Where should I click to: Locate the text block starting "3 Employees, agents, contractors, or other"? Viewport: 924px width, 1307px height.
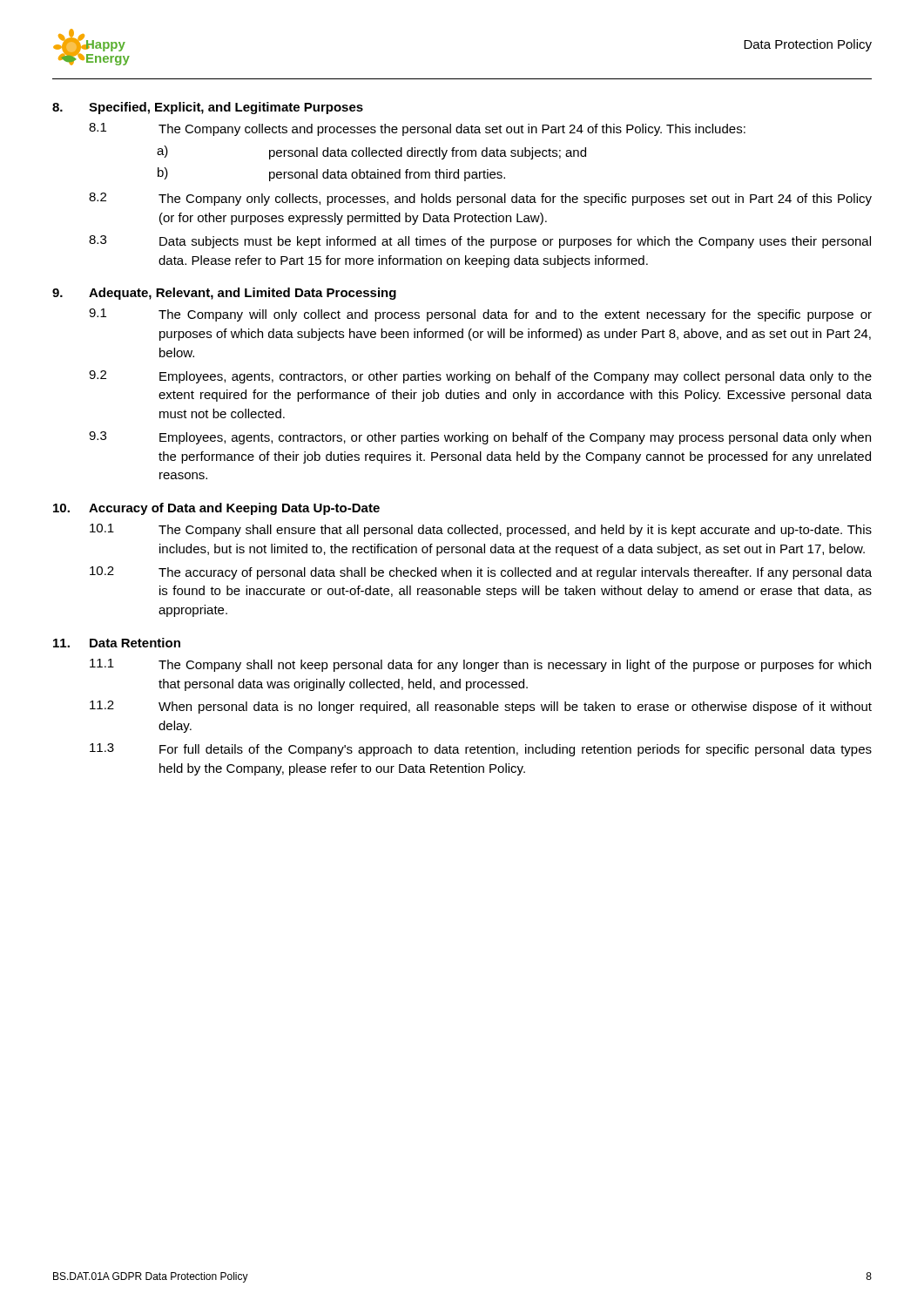(x=462, y=456)
